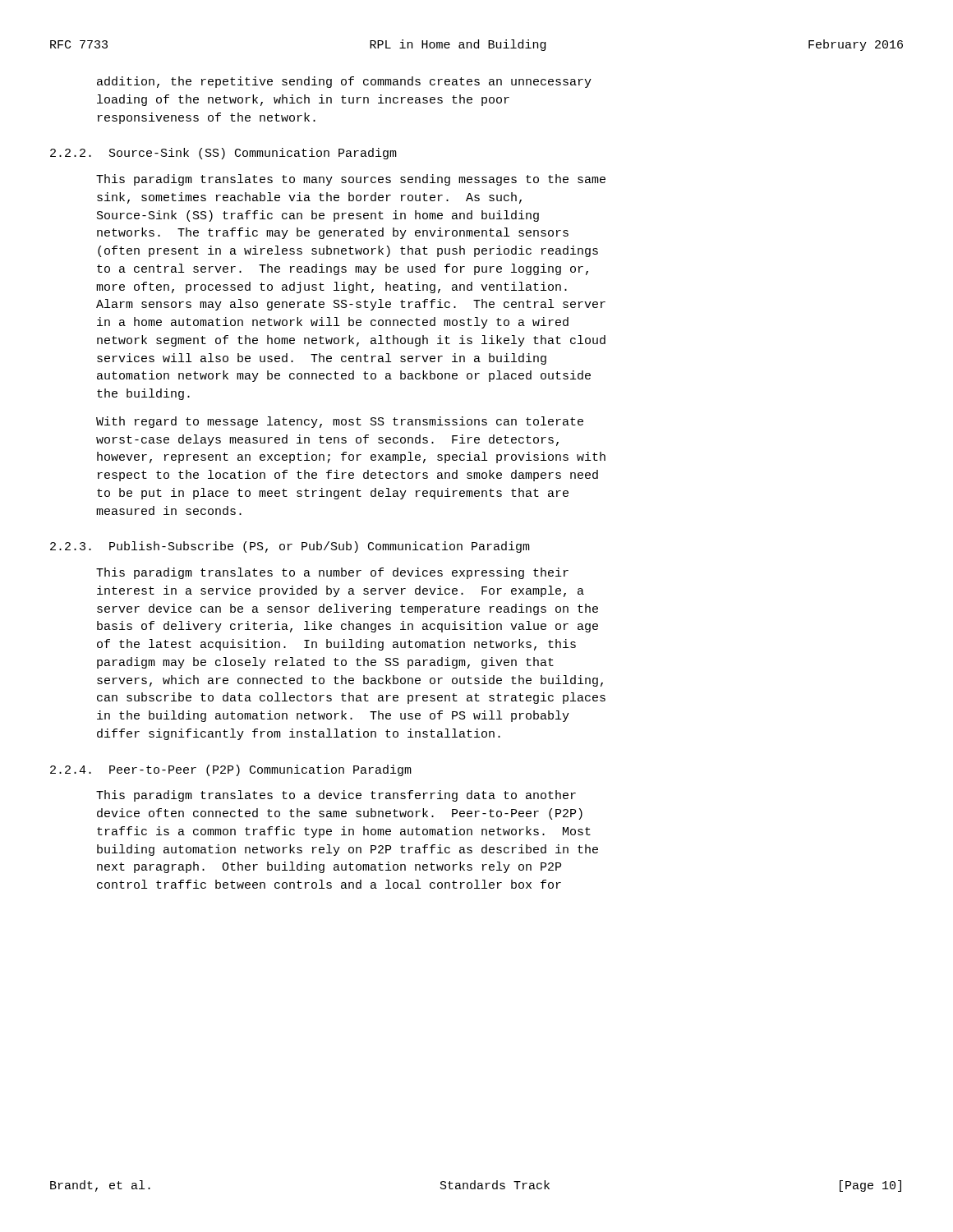Select the text block that reads "This paradigm translates to a number of devices"
Viewport: 953px width, 1232px height.
coord(351,654)
